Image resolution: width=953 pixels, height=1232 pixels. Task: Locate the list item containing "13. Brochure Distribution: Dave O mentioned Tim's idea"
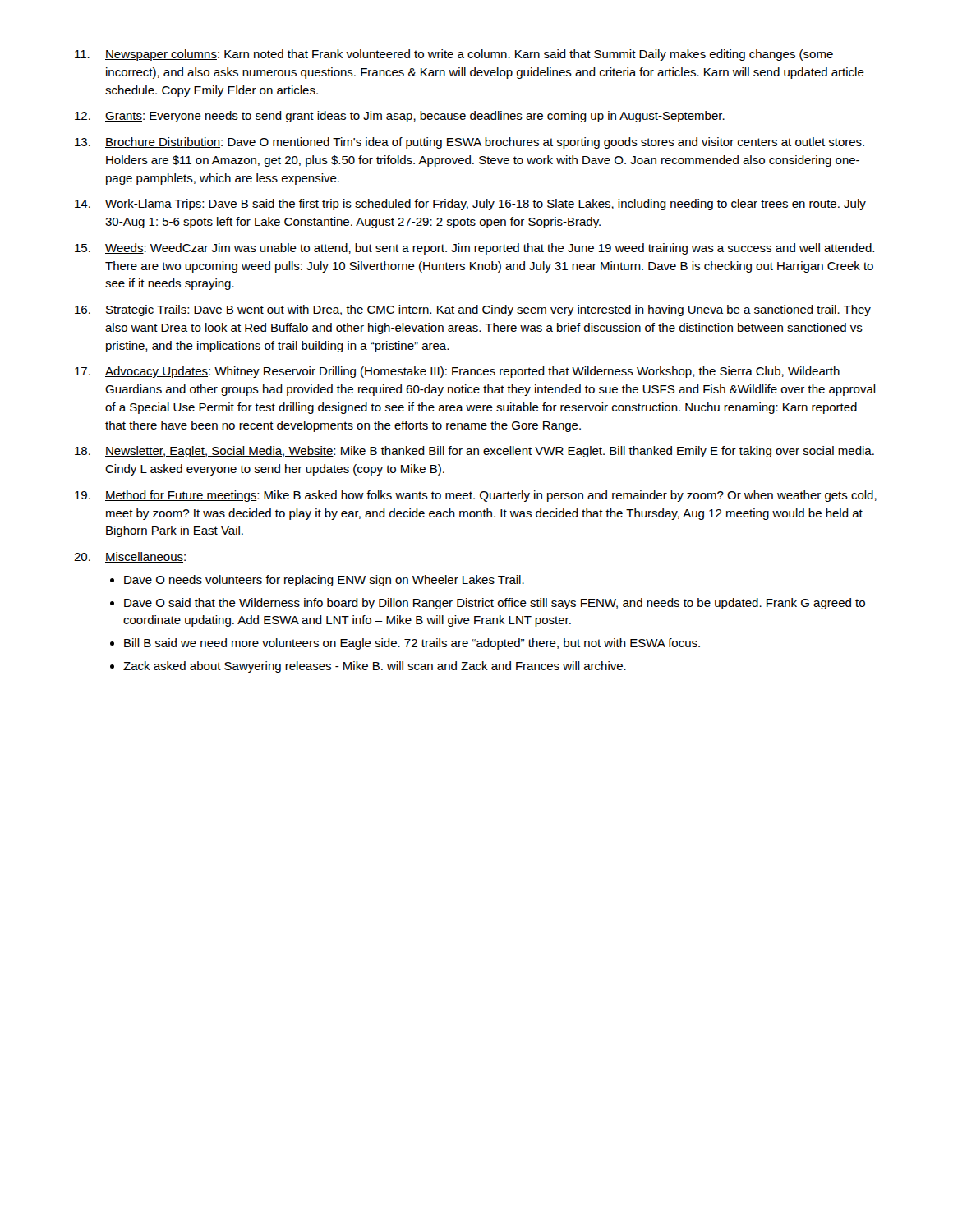[x=476, y=160]
